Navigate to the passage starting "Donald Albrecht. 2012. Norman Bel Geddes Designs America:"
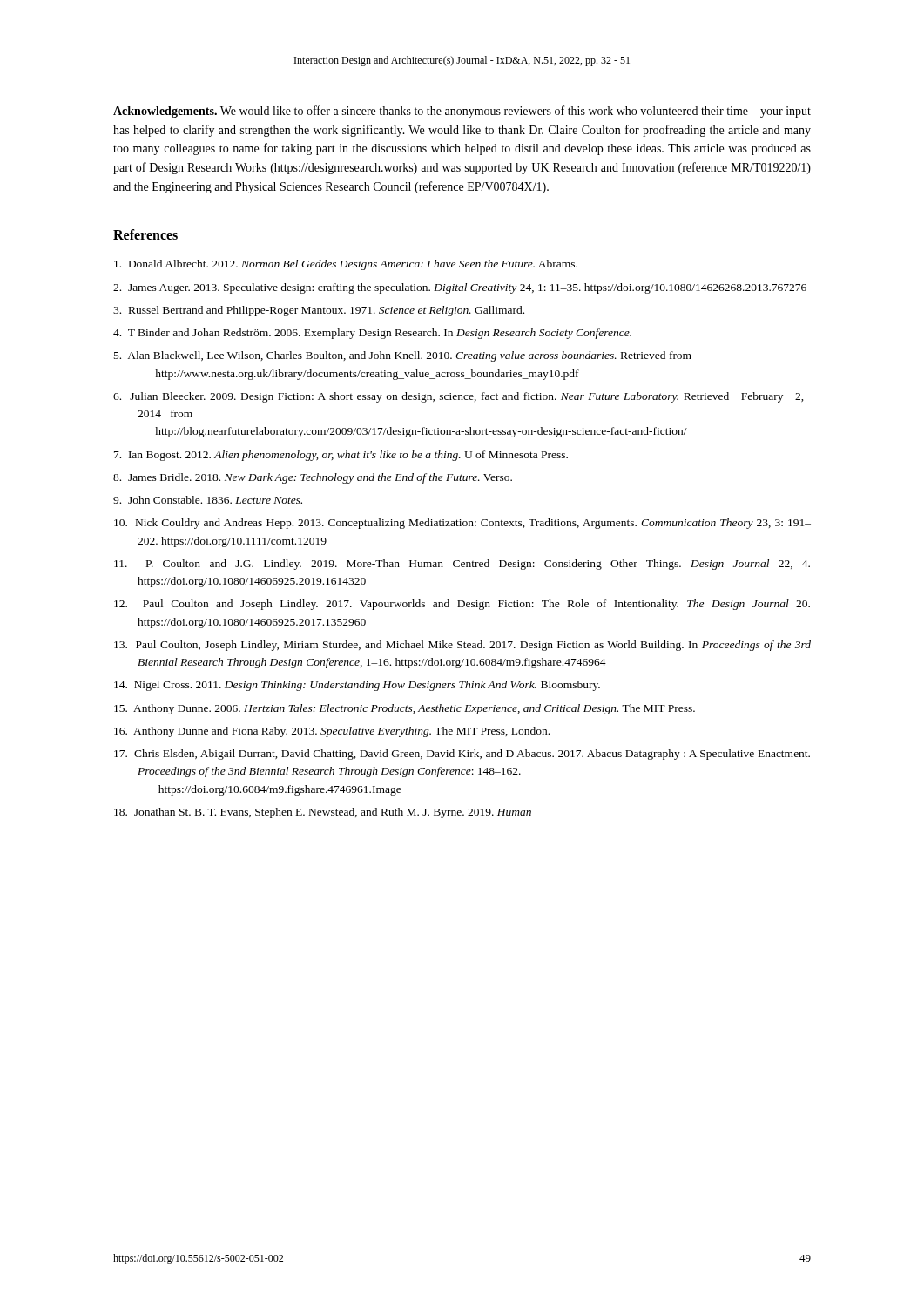The height and width of the screenshot is (1307, 924). [x=346, y=264]
